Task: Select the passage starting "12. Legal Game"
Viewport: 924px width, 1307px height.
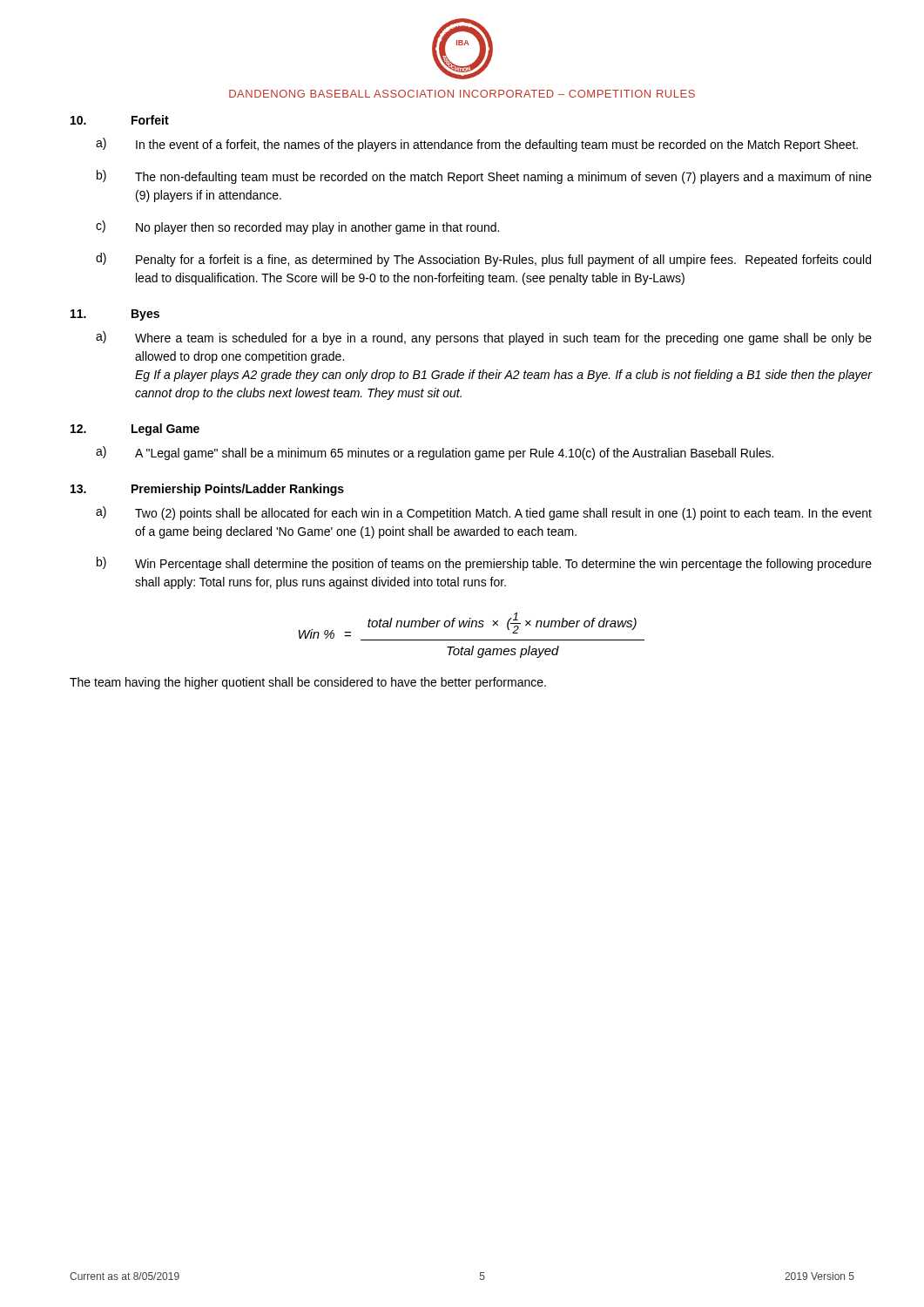Action: (135, 429)
